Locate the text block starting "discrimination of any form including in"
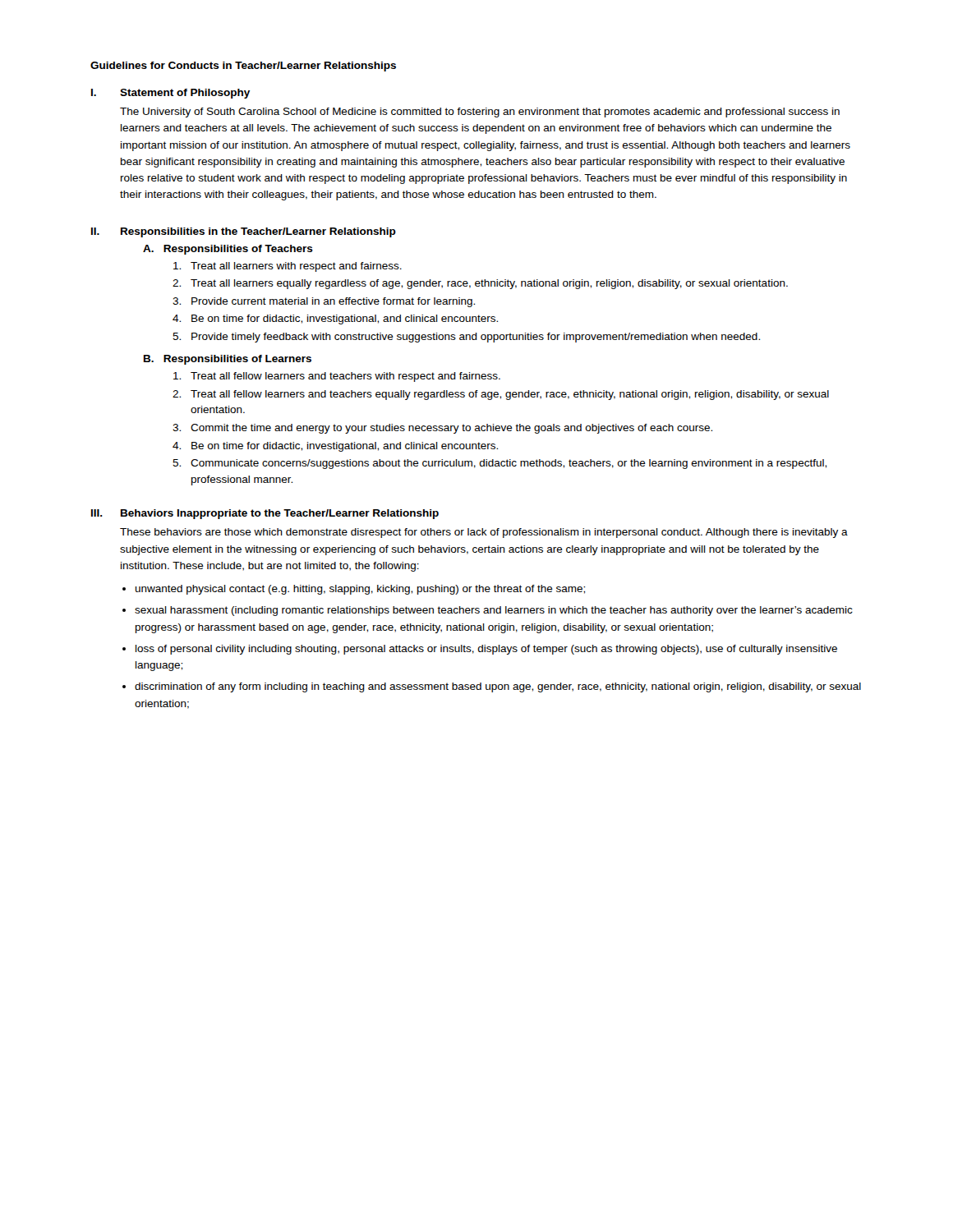The width and height of the screenshot is (953, 1232). (498, 695)
